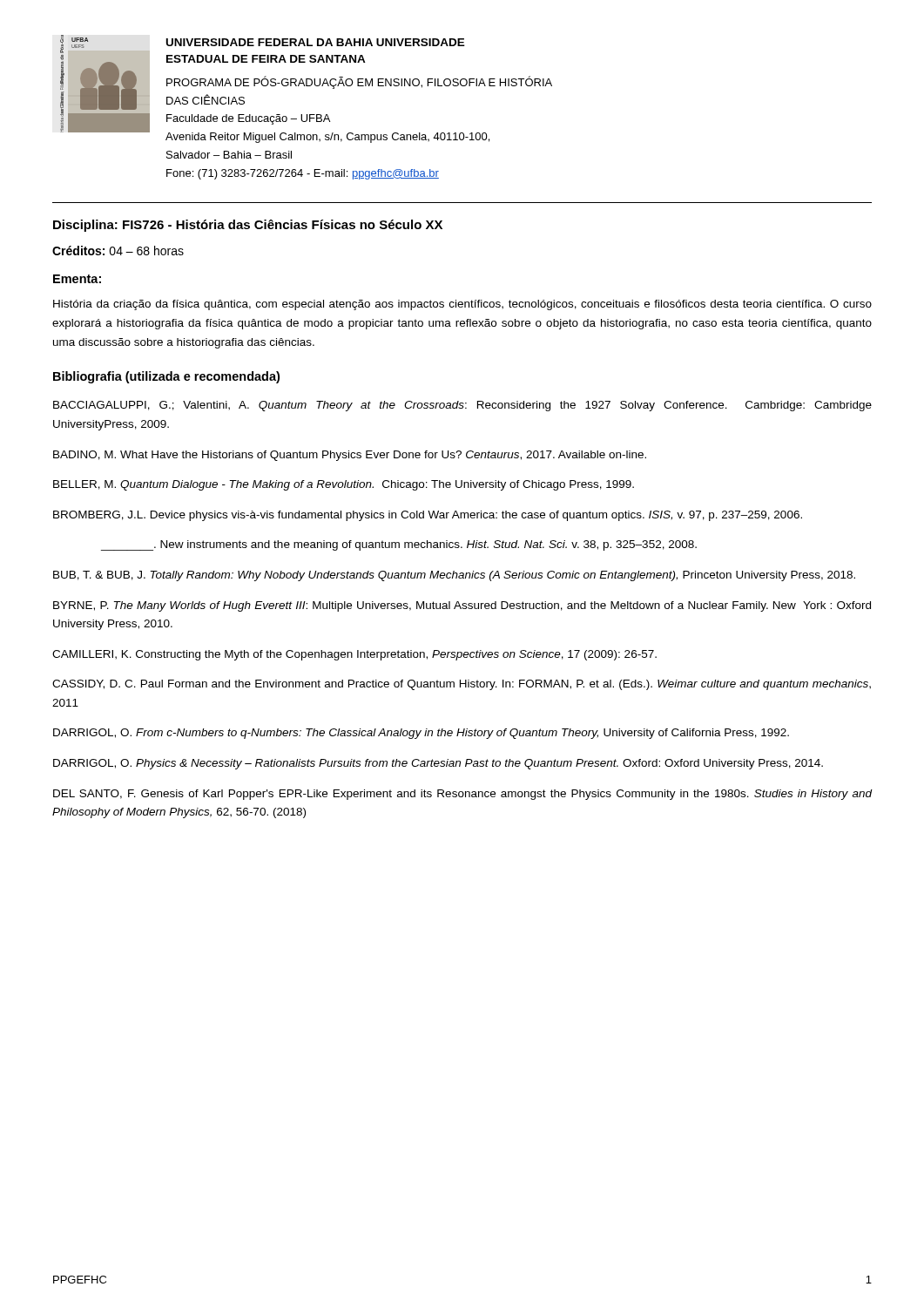Screen dimensions: 1307x924
Task: Point to the passage starting "BUB, T. & BUB,"
Action: 454,575
